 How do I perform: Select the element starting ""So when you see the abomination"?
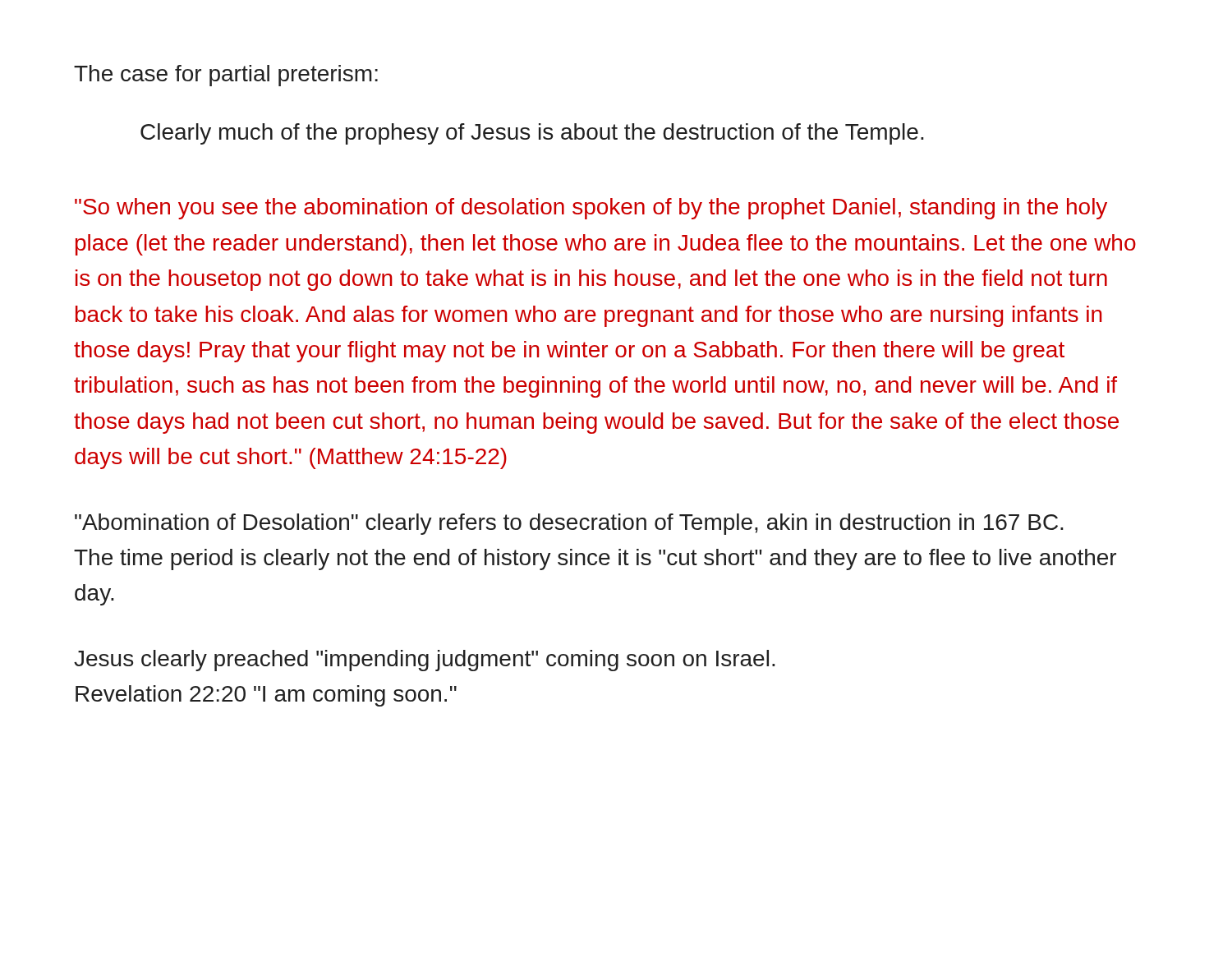[605, 332]
